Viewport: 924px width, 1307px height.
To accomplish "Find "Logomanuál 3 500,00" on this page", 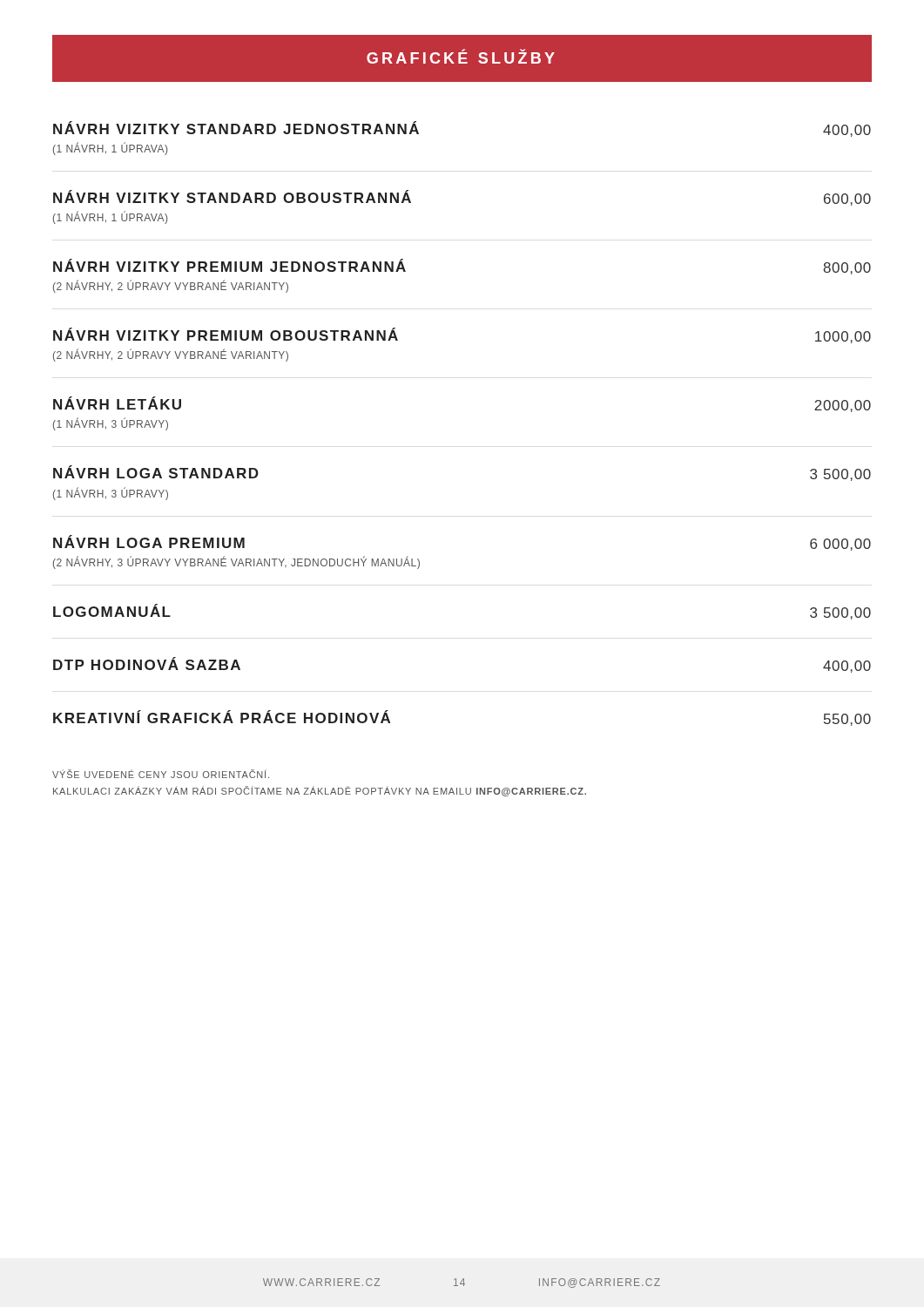I will click(106, 611).
